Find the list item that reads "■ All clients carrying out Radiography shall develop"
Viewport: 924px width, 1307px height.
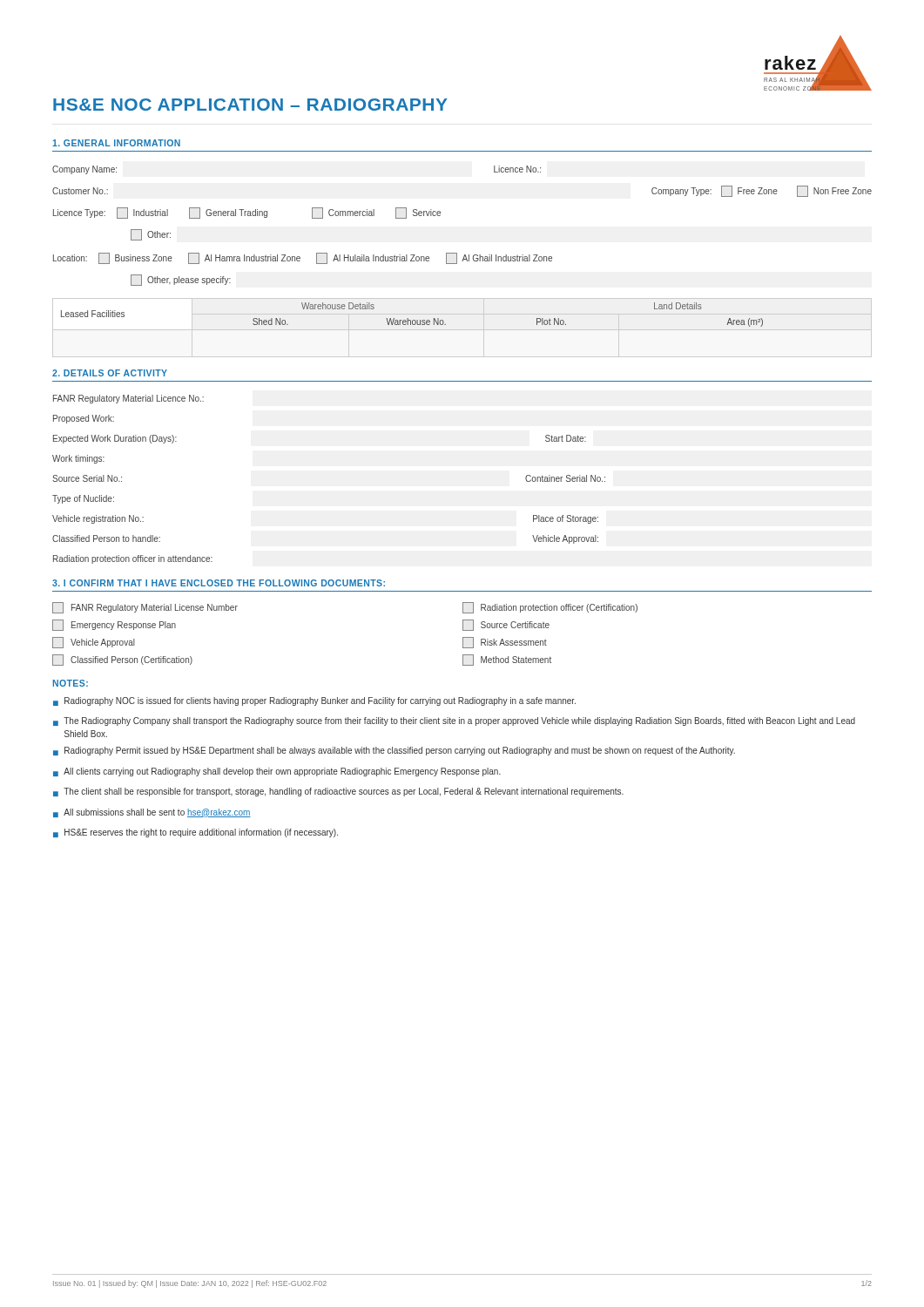[277, 774]
